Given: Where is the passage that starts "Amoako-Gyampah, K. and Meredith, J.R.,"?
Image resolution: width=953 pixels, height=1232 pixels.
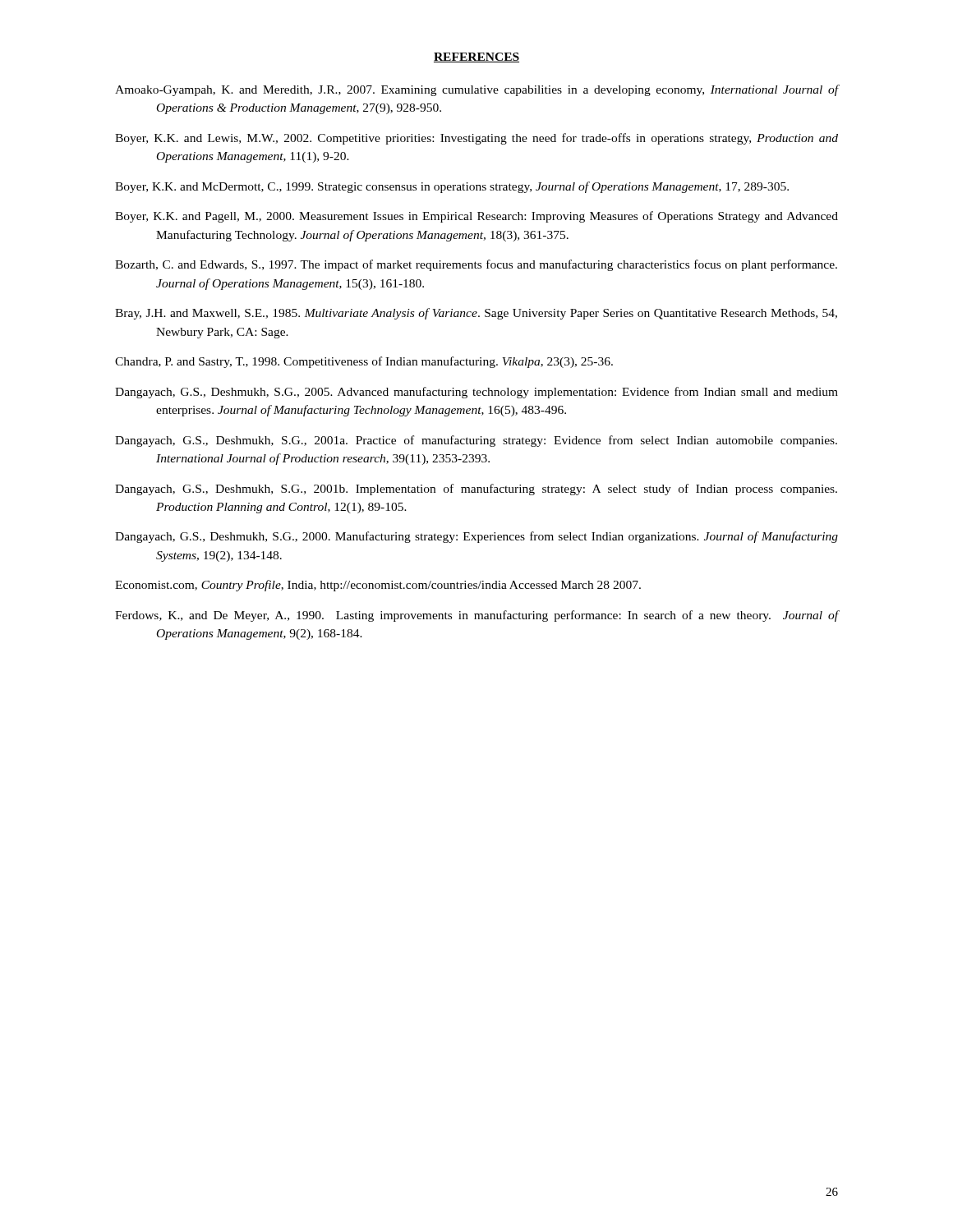Looking at the screenshot, I should [476, 99].
